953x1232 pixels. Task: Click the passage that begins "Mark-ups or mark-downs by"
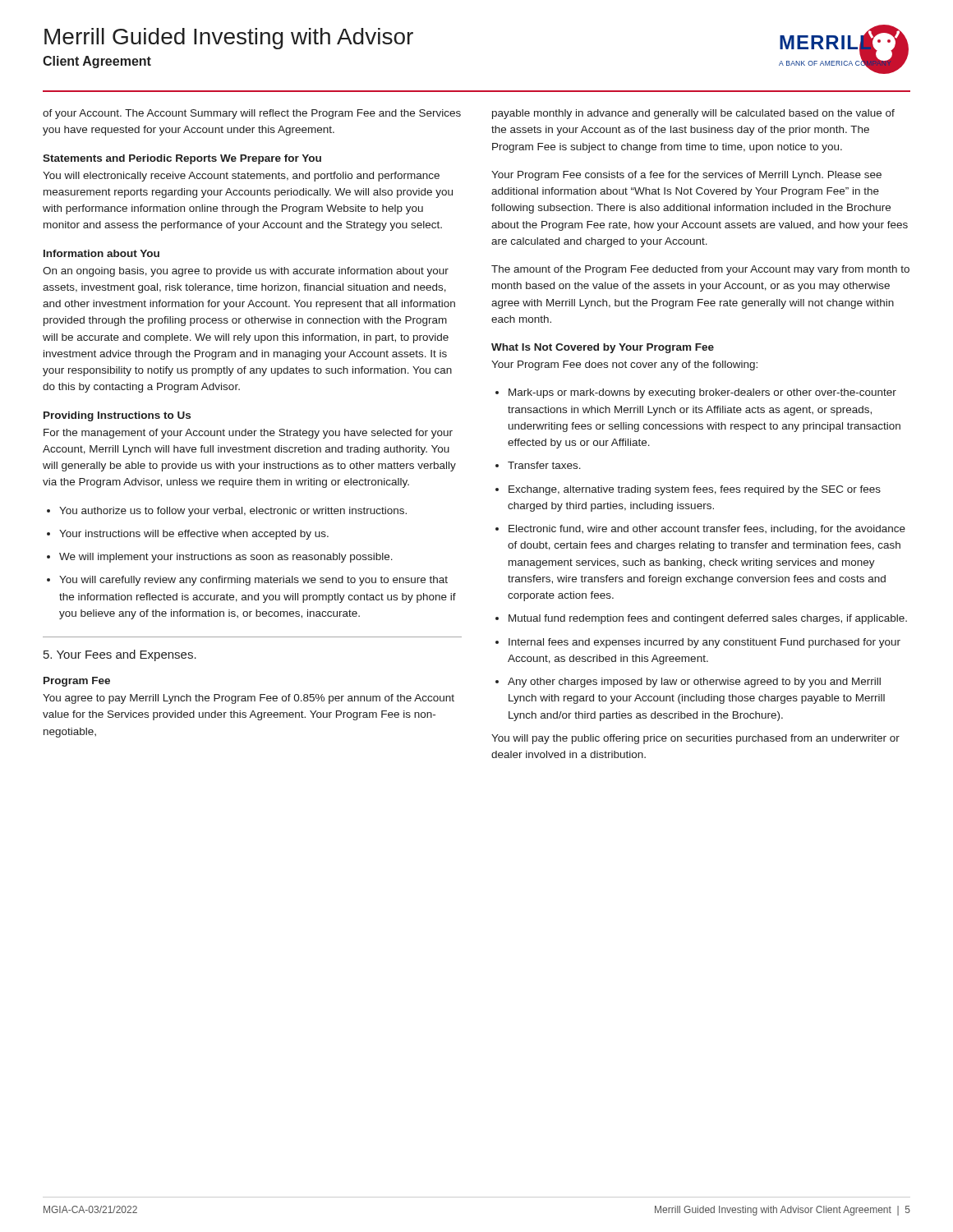704,417
